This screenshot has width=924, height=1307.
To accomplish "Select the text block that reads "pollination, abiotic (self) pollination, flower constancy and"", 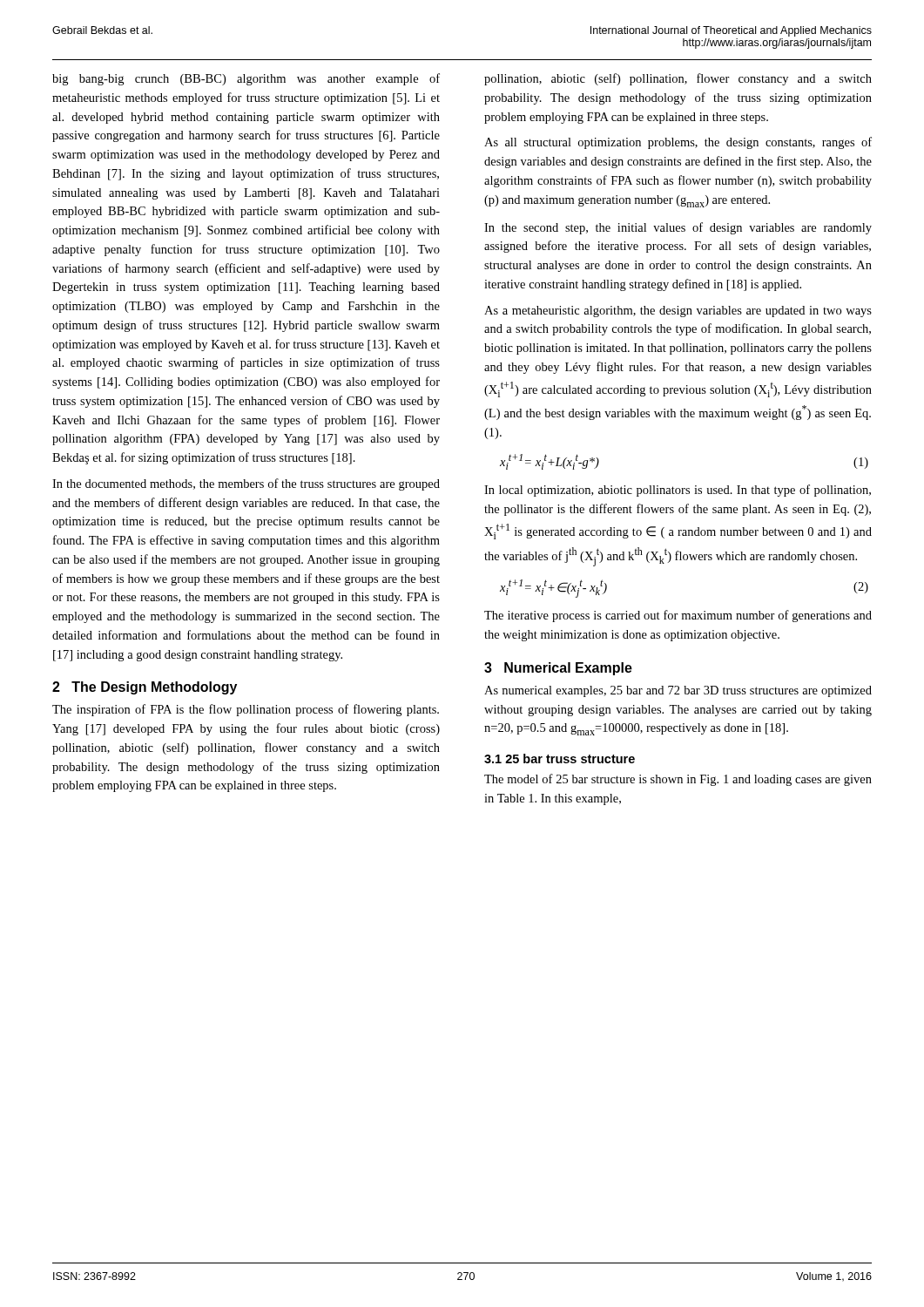I will [678, 256].
